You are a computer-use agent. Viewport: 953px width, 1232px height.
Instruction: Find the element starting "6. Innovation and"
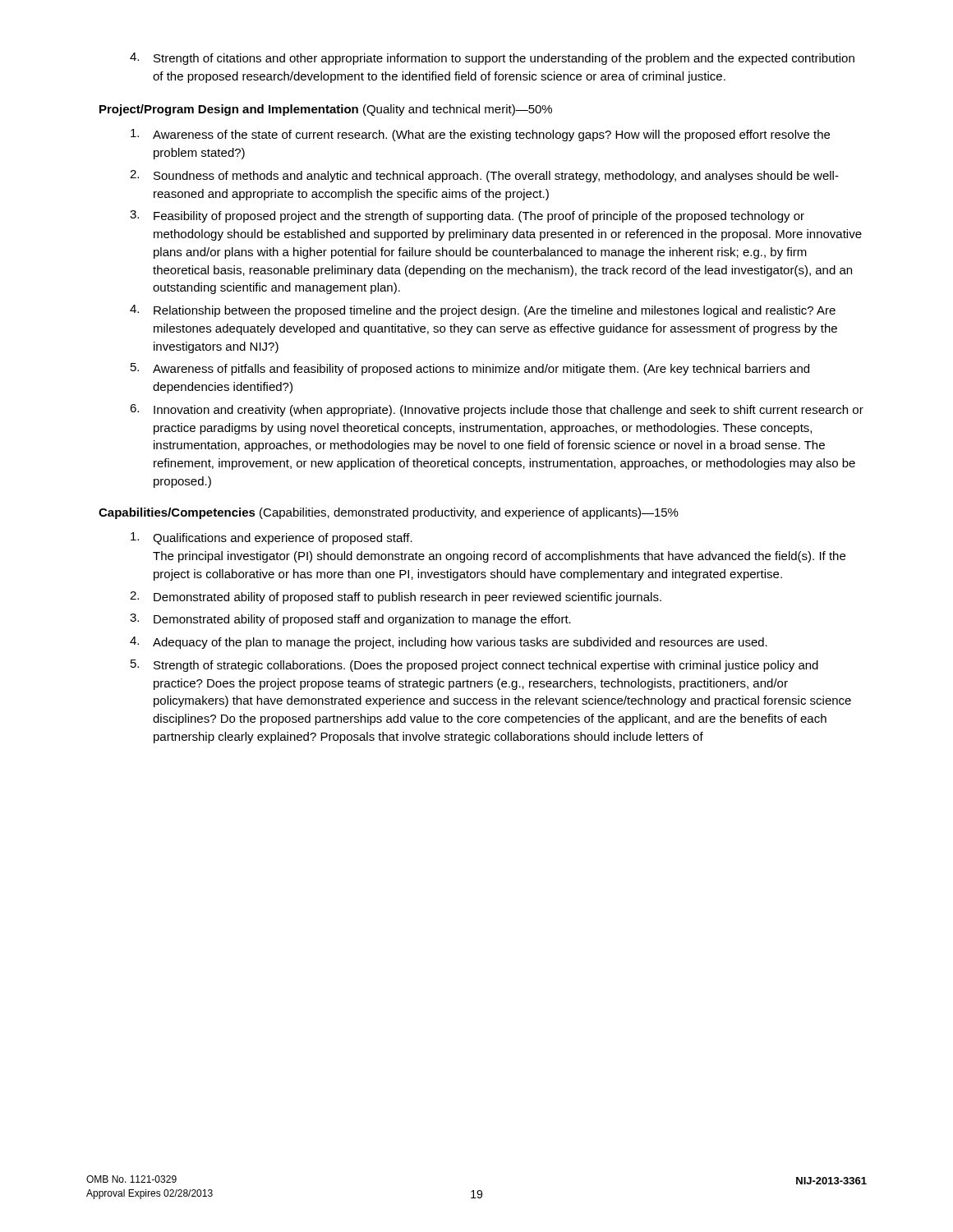498,445
